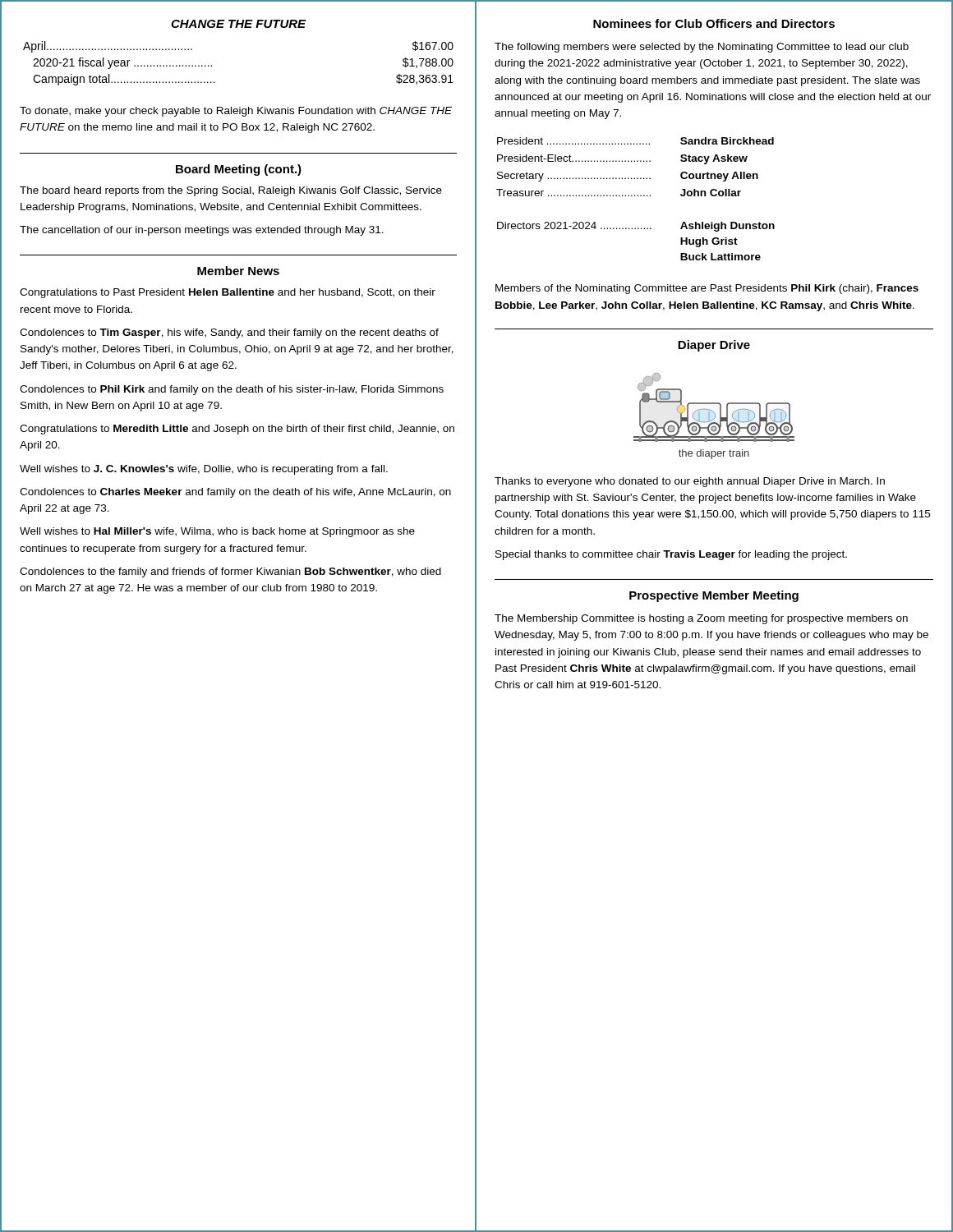Click on the passage starting "Diaper Drive"

[714, 344]
